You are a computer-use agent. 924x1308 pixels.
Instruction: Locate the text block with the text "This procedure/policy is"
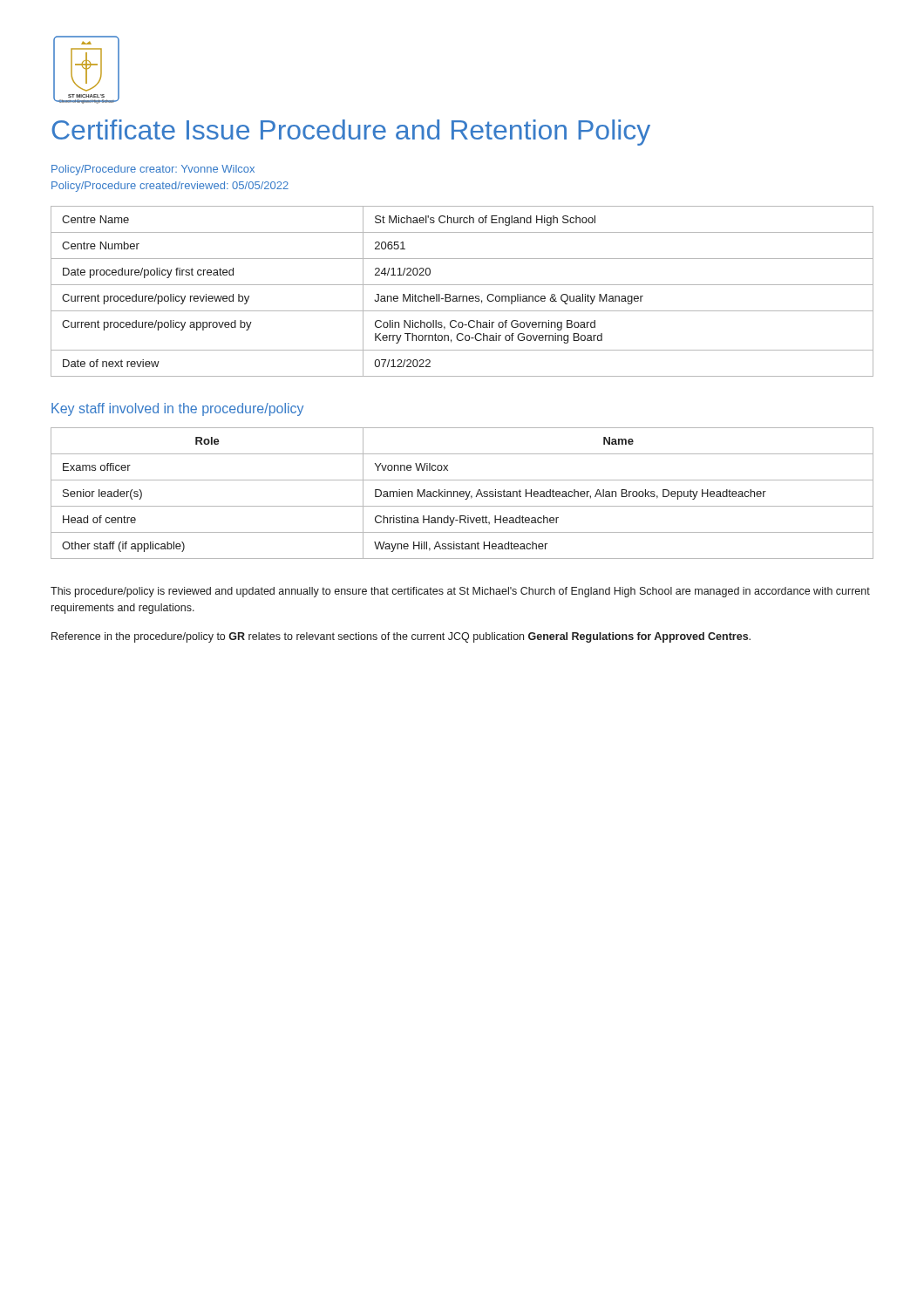click(460, 600)
